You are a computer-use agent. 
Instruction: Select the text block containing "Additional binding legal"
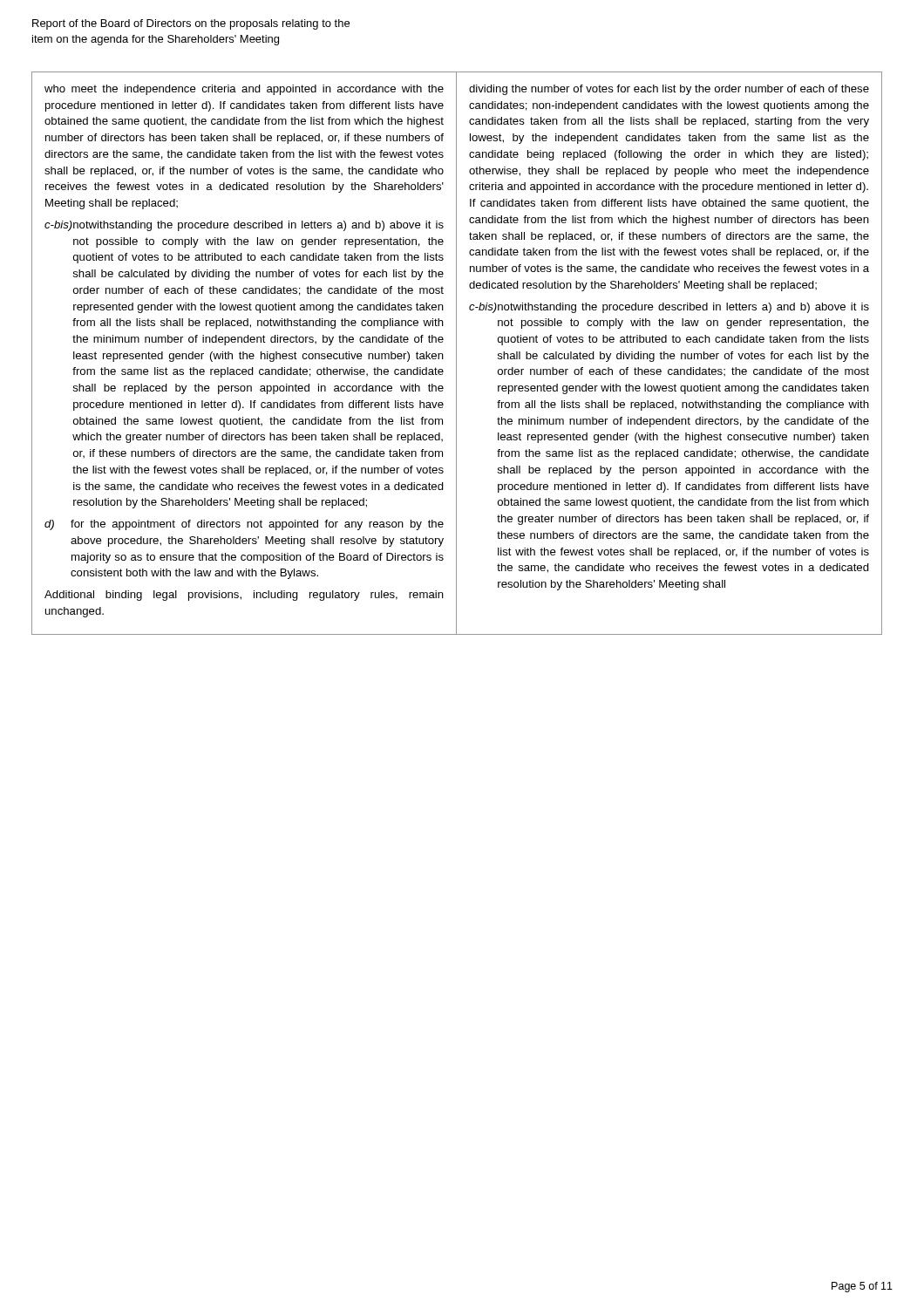click(x=244, y=603)
